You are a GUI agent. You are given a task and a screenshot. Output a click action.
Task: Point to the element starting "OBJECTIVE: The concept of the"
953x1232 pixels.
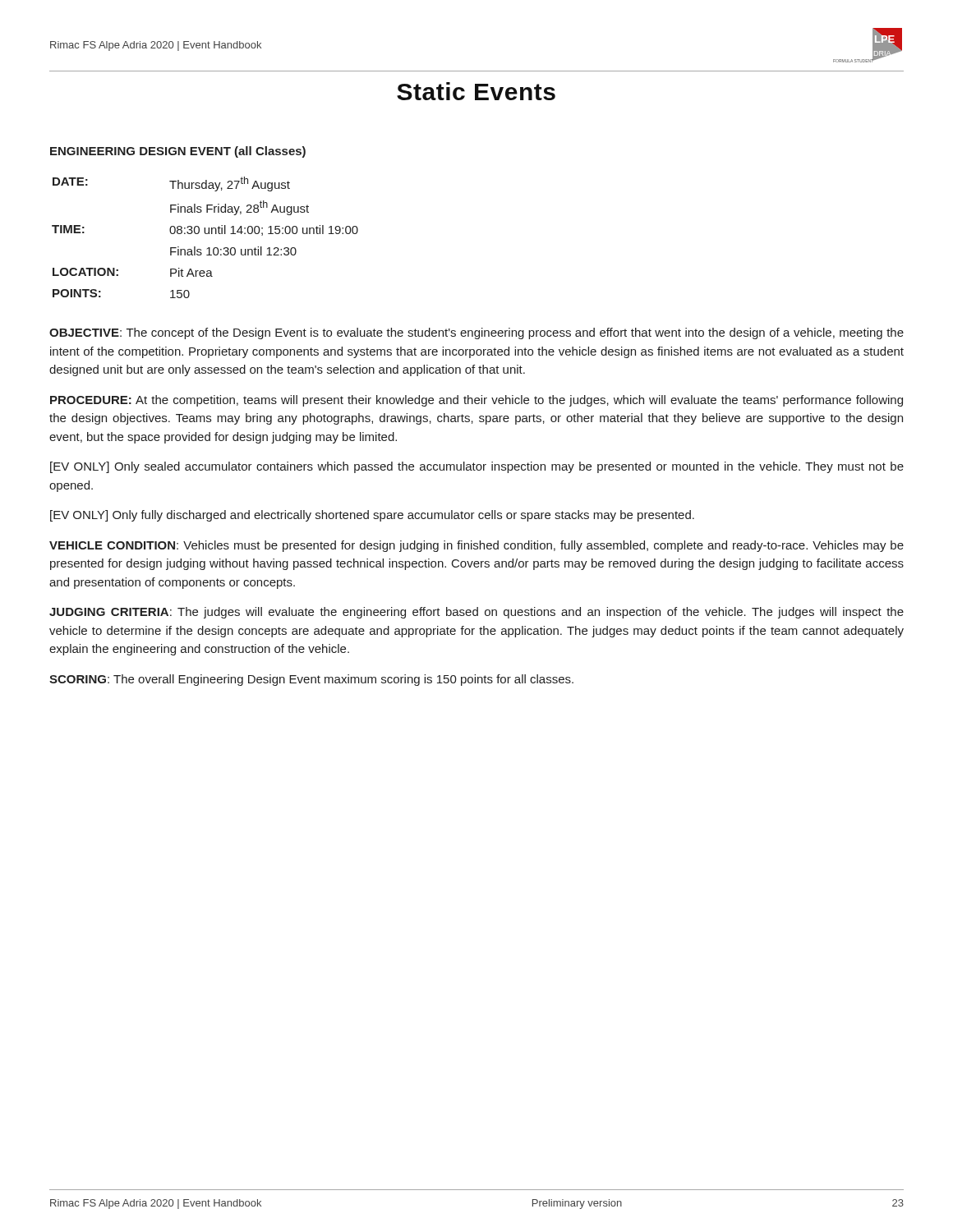click(476, 351)
